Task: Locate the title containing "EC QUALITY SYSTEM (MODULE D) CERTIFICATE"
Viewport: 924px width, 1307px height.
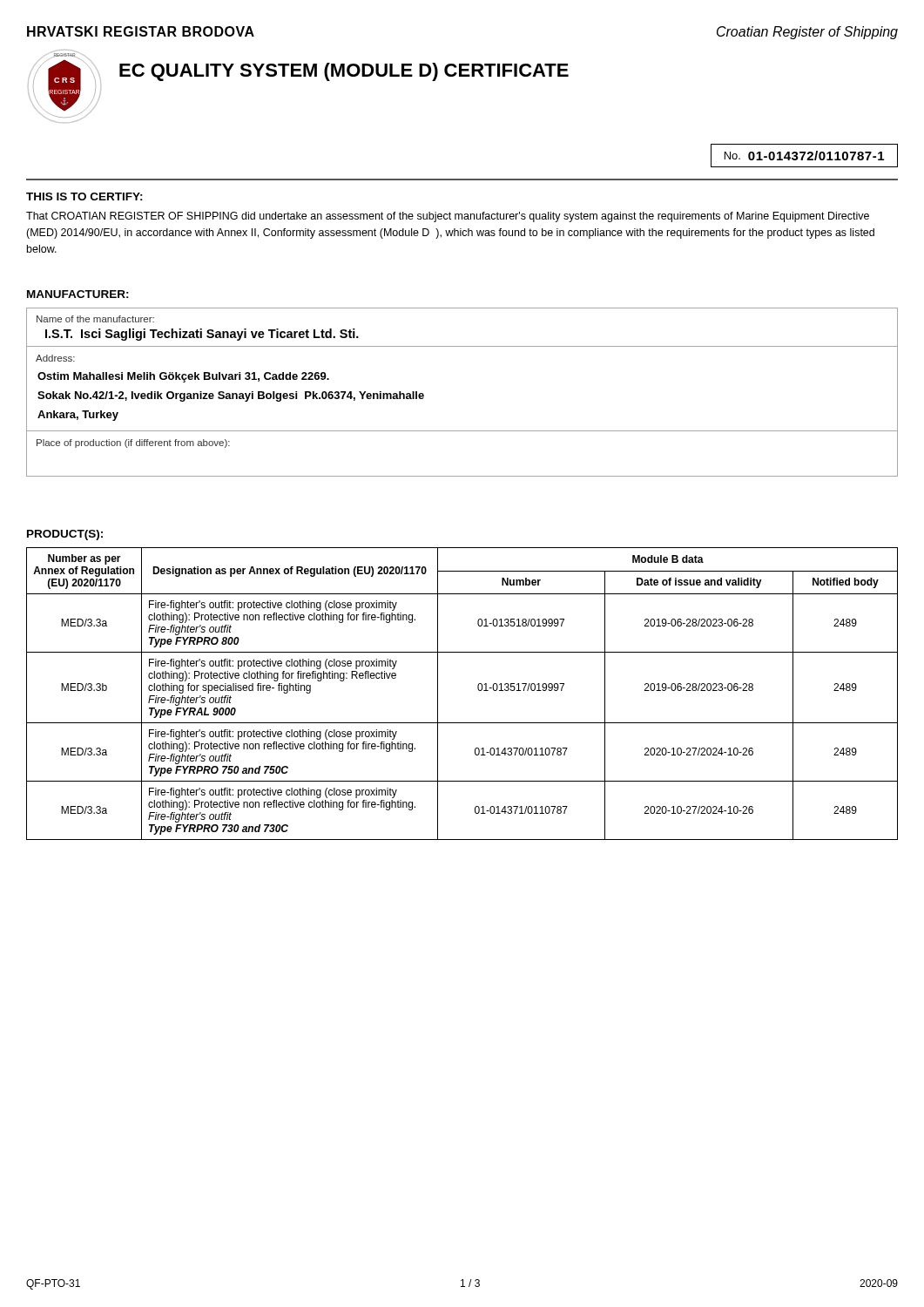Action: click(344, 70)
